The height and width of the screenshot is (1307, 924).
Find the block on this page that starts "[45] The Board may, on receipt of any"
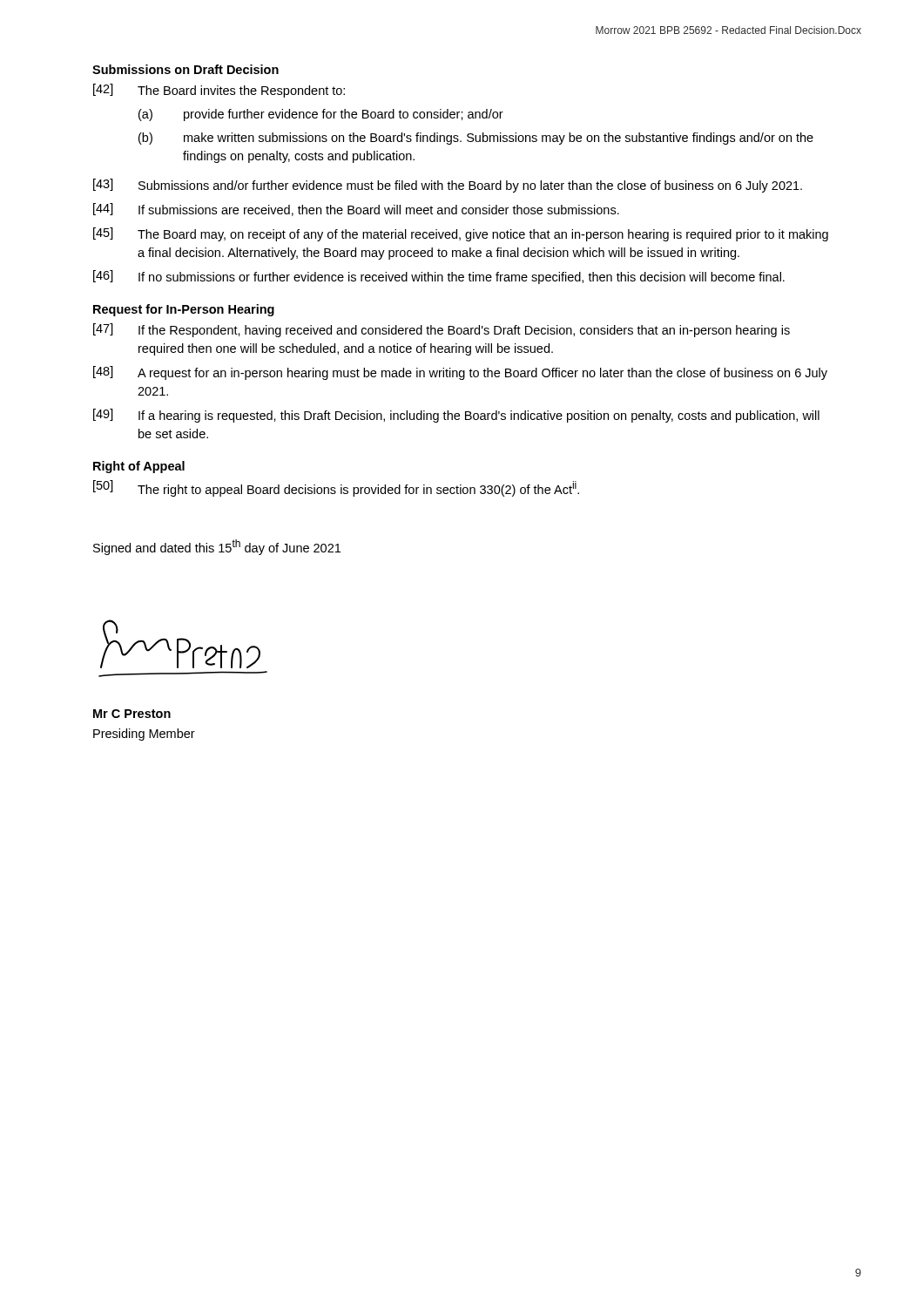(x=462, y=244)
